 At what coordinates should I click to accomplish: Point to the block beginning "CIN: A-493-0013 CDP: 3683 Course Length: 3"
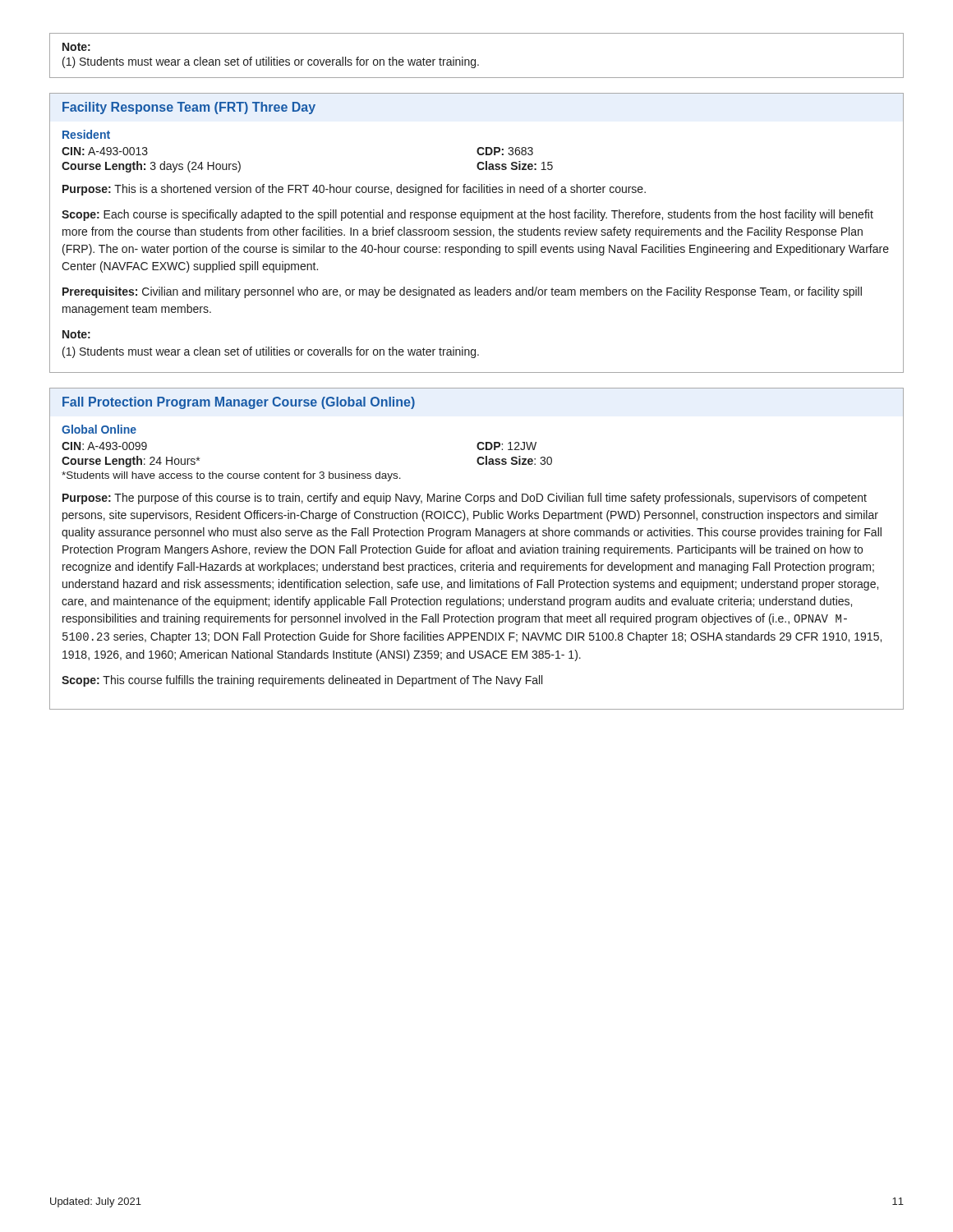point(476,158)
